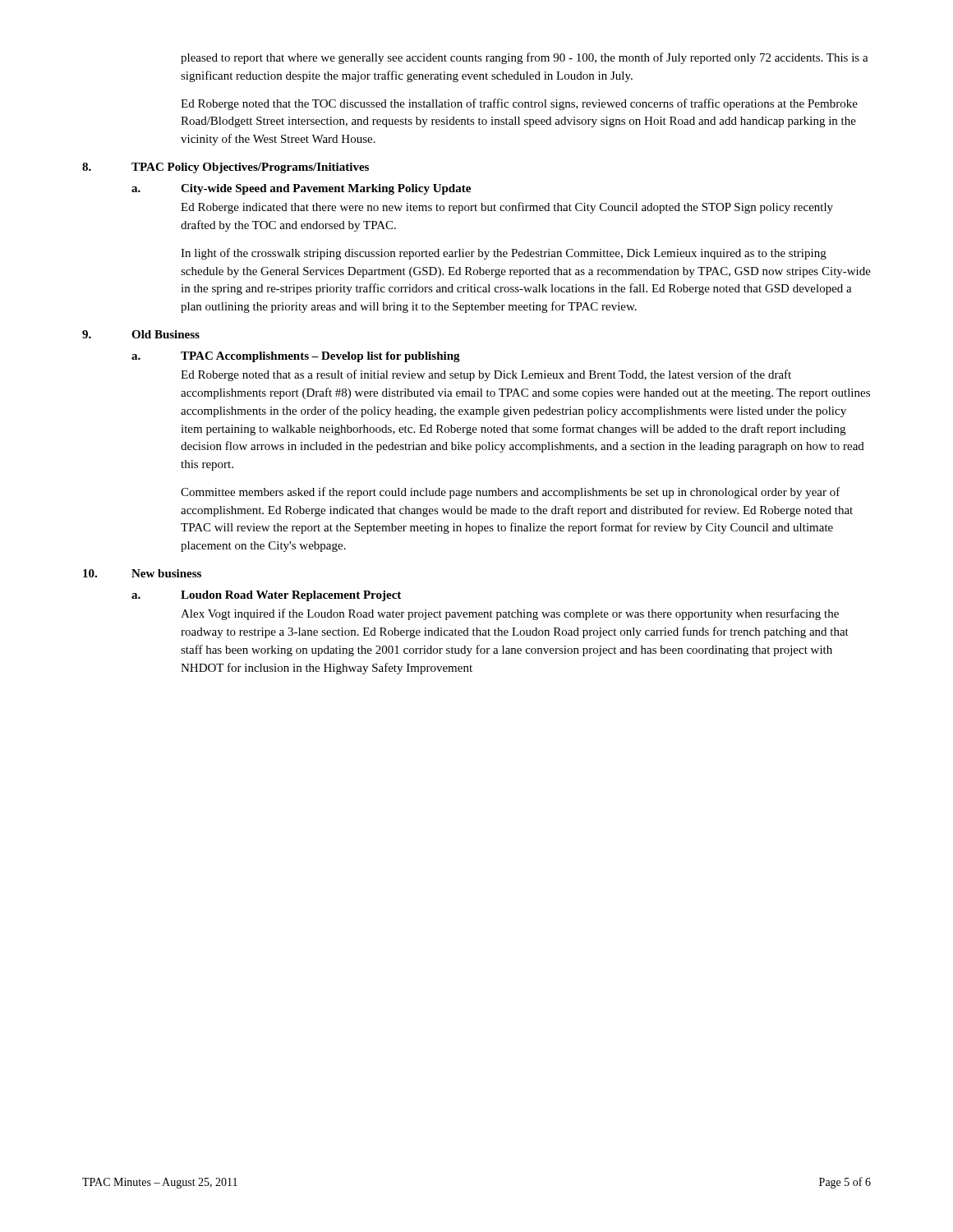Viewport: 953px width, 1232px height.
Task: Point to the section header beginning "a. Loudon Road Water Replacement"
Action: tap(266, 595)
